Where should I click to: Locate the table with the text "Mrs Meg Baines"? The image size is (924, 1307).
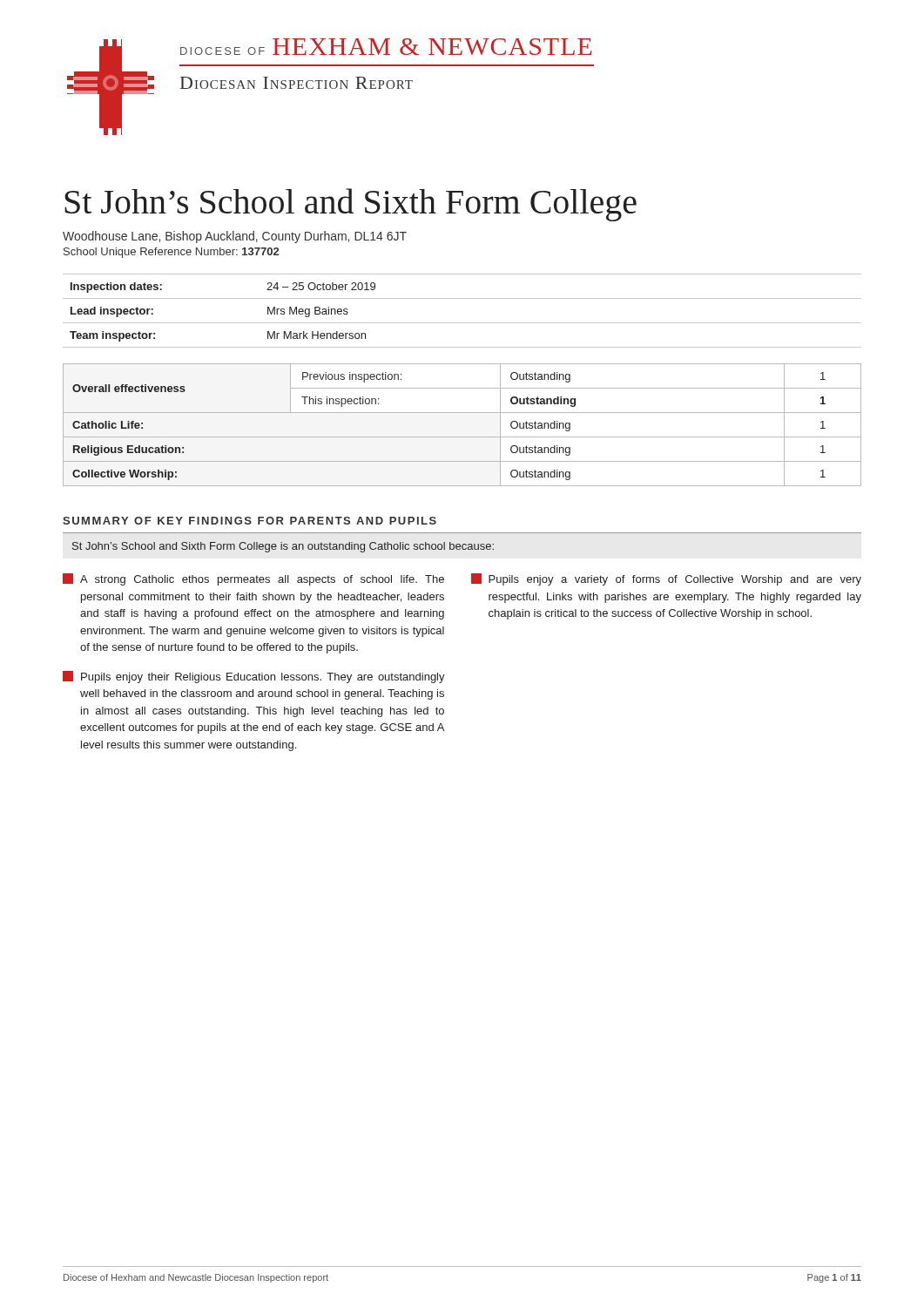point(462,311)
